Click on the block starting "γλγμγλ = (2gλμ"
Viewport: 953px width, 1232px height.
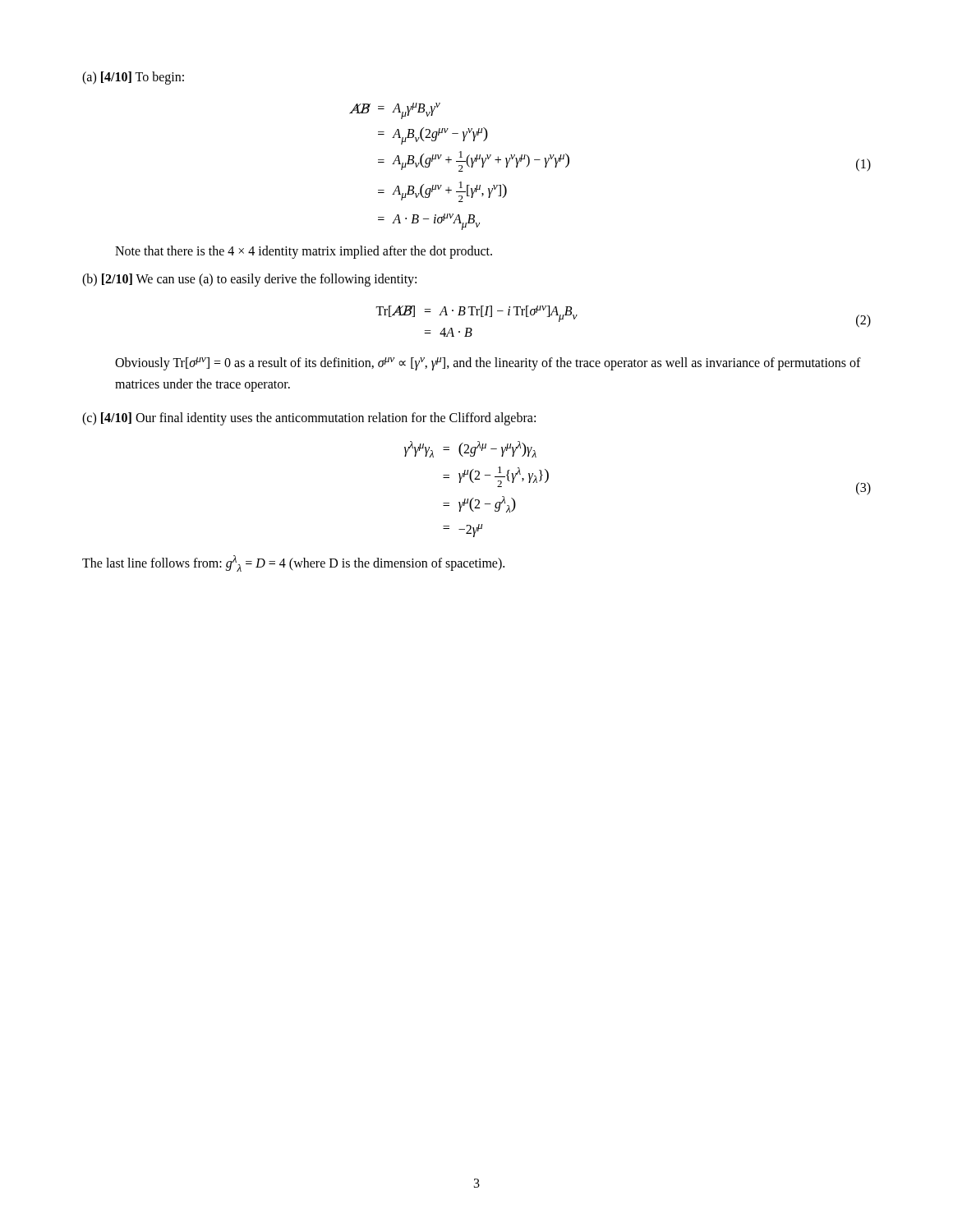tap(476, 488)
